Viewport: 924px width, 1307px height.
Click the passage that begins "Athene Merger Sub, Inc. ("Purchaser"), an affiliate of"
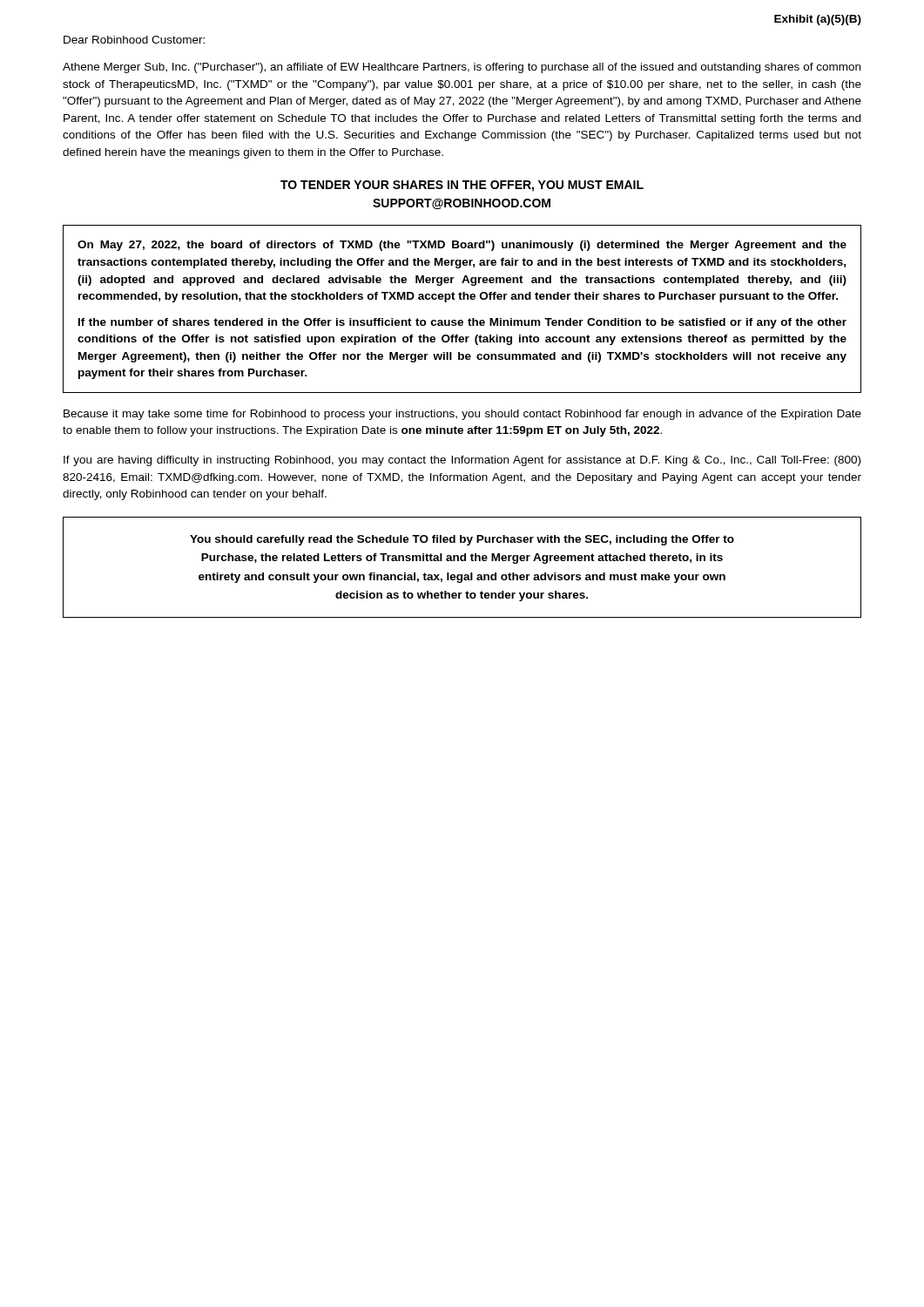[x=462, y=109]
